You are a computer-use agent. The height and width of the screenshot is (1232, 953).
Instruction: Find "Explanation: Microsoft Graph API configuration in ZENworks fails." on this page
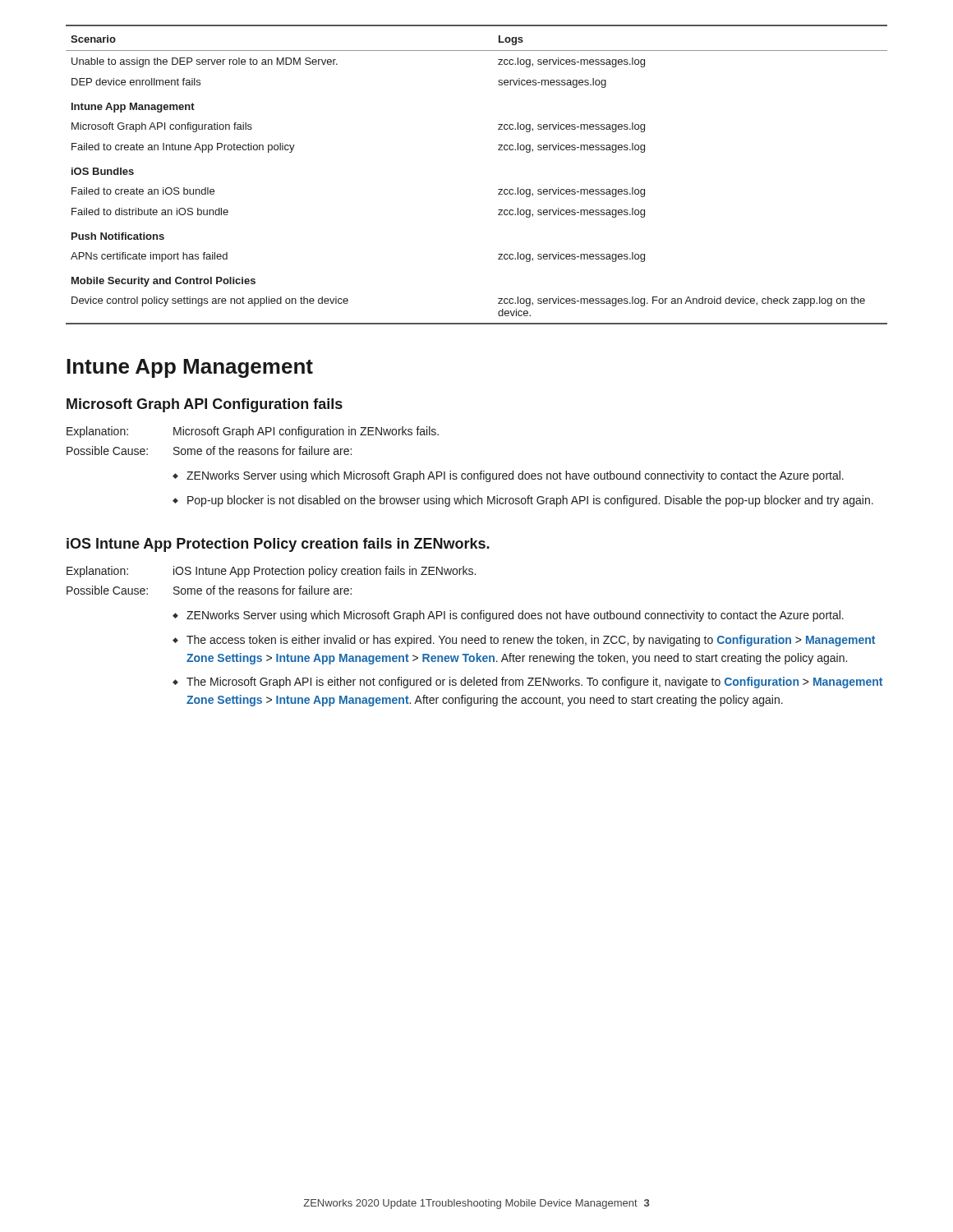[x=253, y=432]
